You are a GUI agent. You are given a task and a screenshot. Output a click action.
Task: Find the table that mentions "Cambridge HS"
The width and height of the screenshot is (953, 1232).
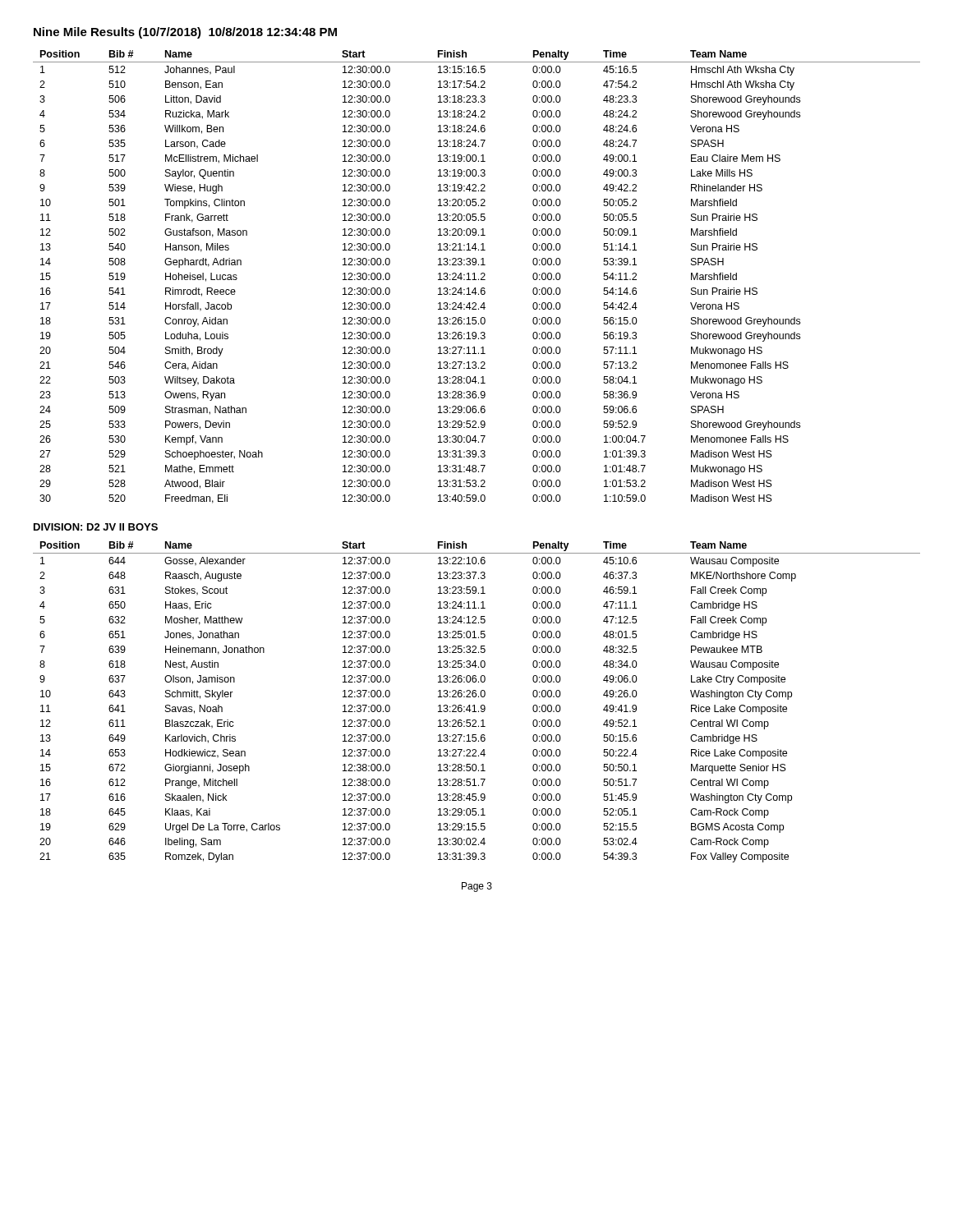tap(476, 701)
